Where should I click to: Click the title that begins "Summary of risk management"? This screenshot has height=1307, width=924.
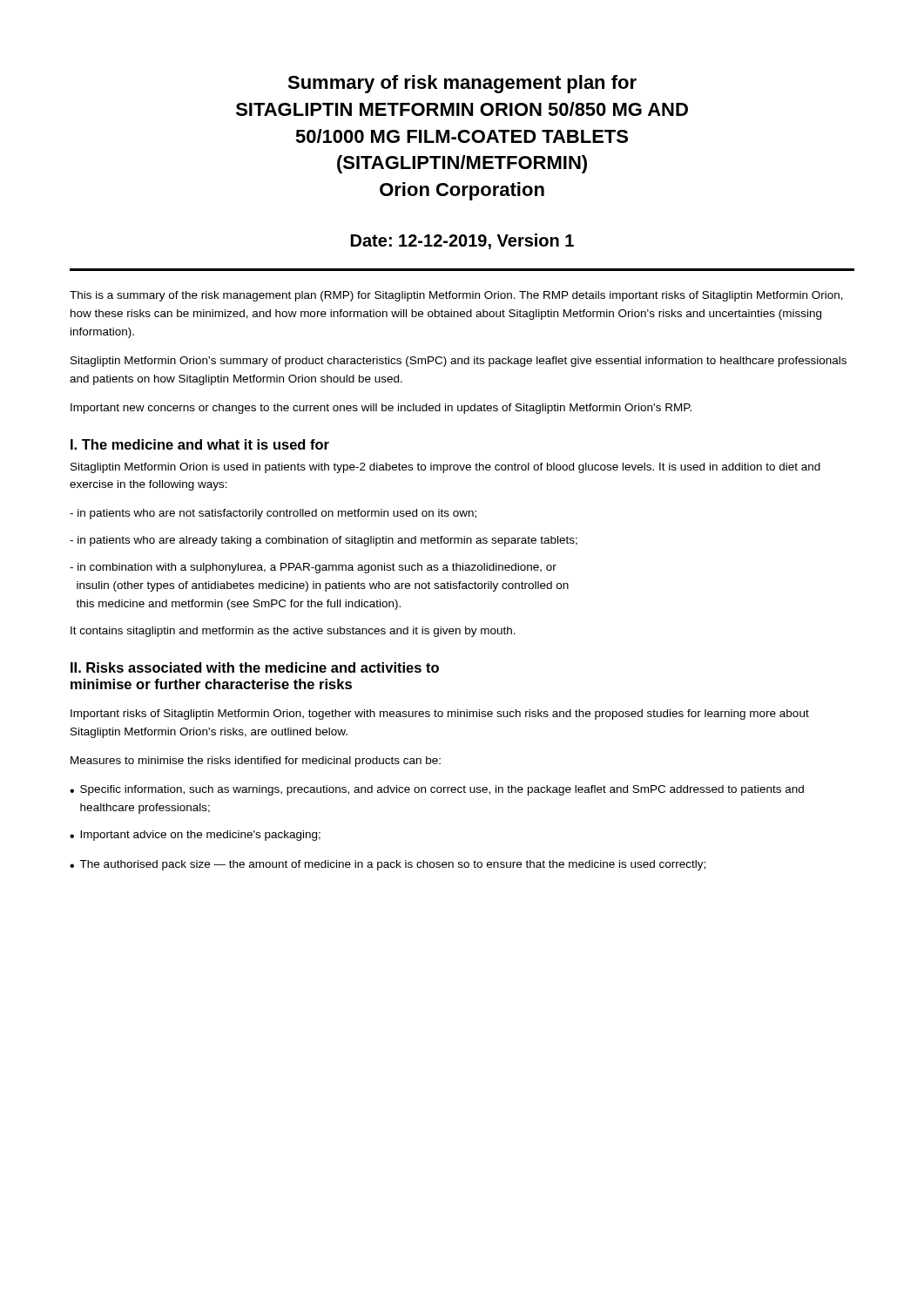tap(462, 136)
